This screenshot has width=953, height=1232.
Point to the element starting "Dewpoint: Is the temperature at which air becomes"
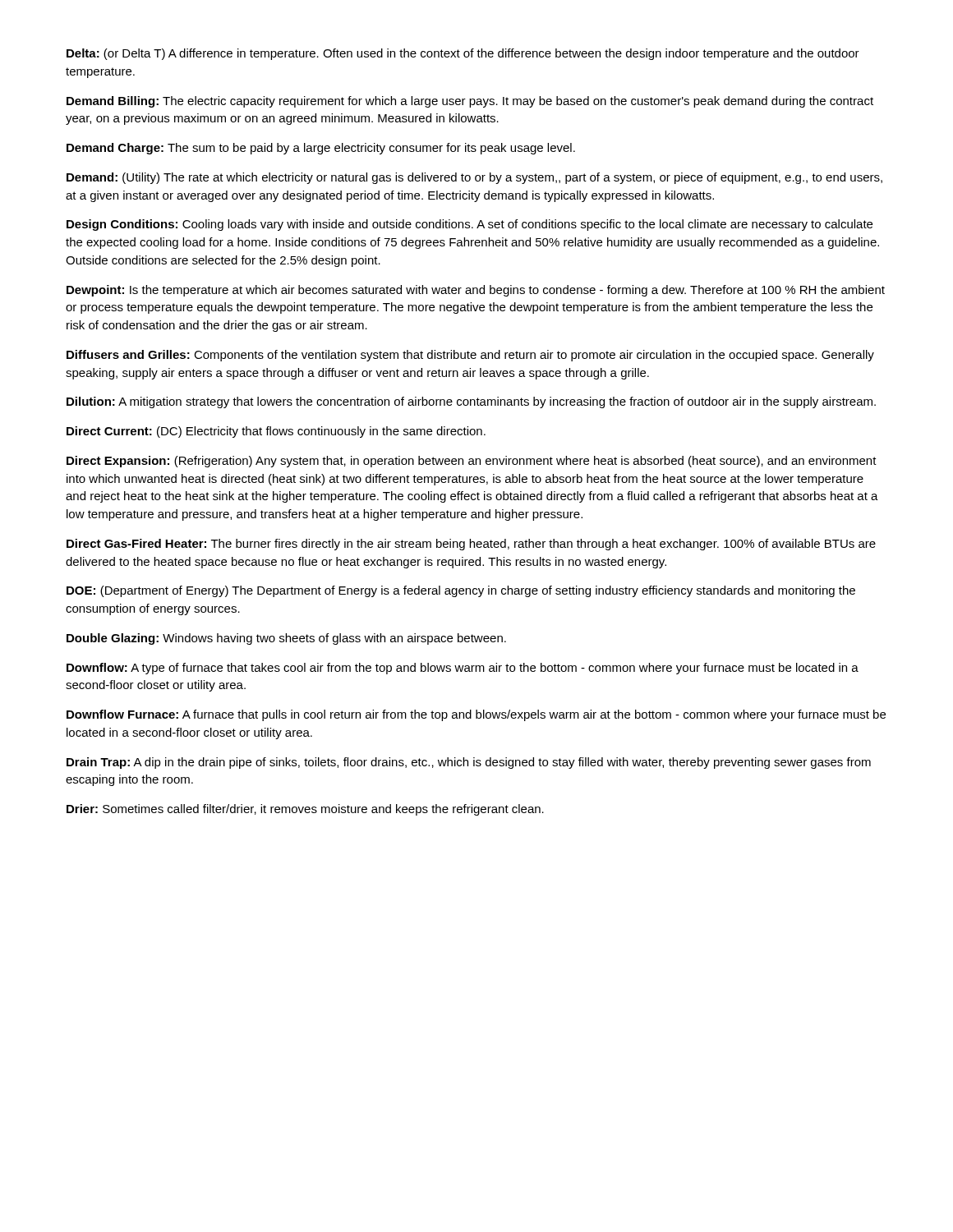475,307
